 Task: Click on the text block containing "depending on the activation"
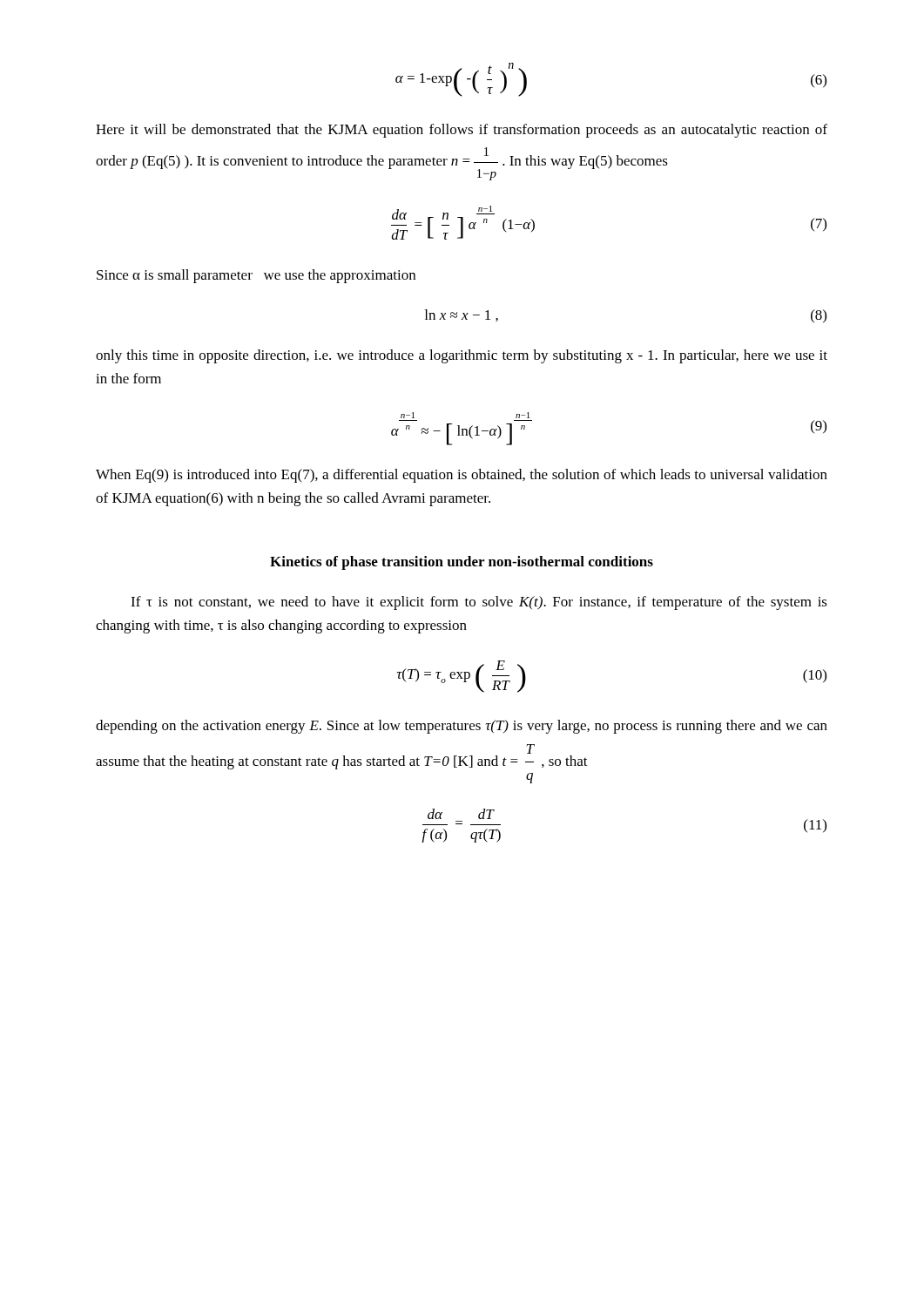462,750
